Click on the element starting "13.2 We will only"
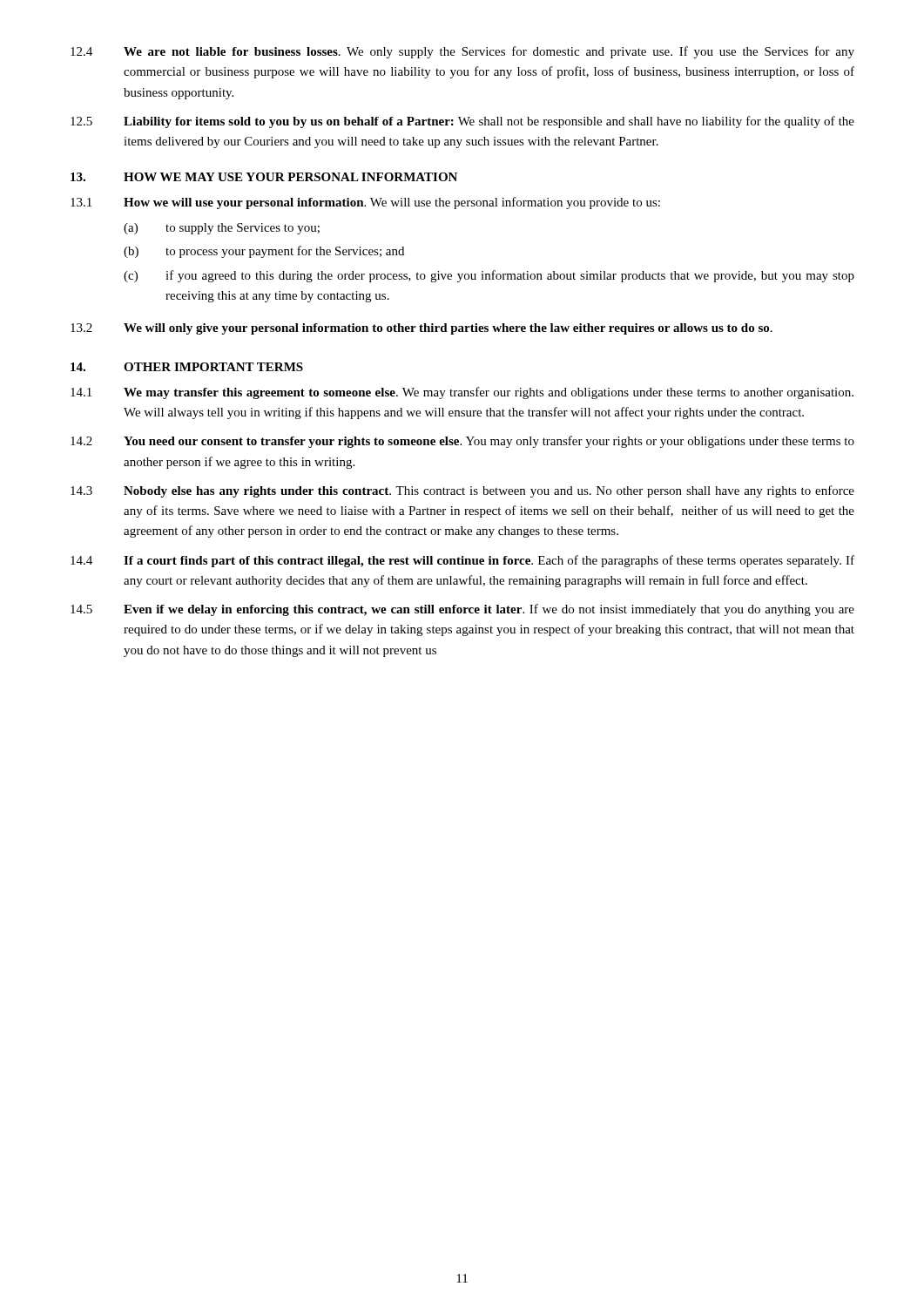The width and height of the screenshot is (924, 1307). (x=462, y=328)
